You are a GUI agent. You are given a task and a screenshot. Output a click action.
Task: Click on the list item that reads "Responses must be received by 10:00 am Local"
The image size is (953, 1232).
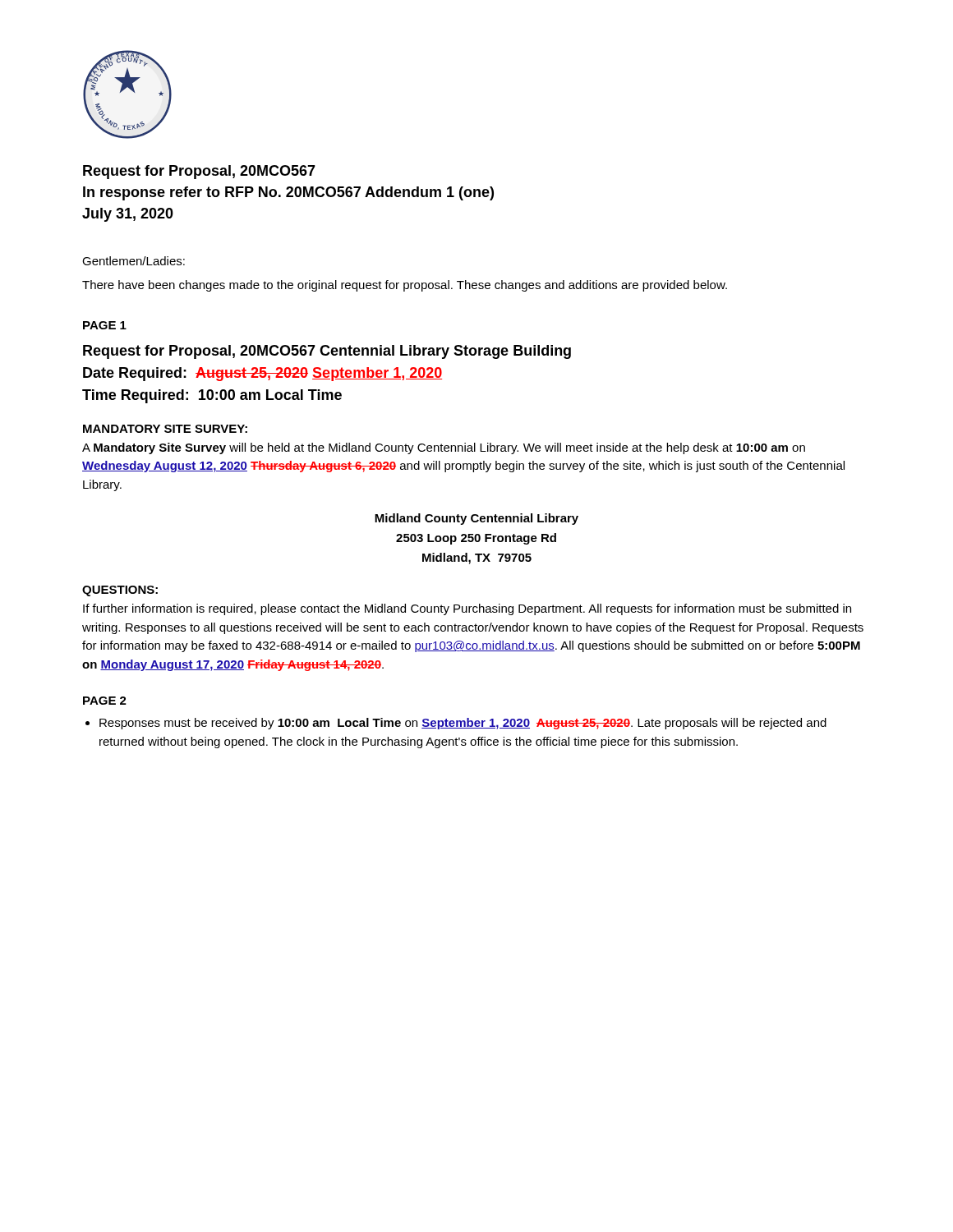pos(485,732)
